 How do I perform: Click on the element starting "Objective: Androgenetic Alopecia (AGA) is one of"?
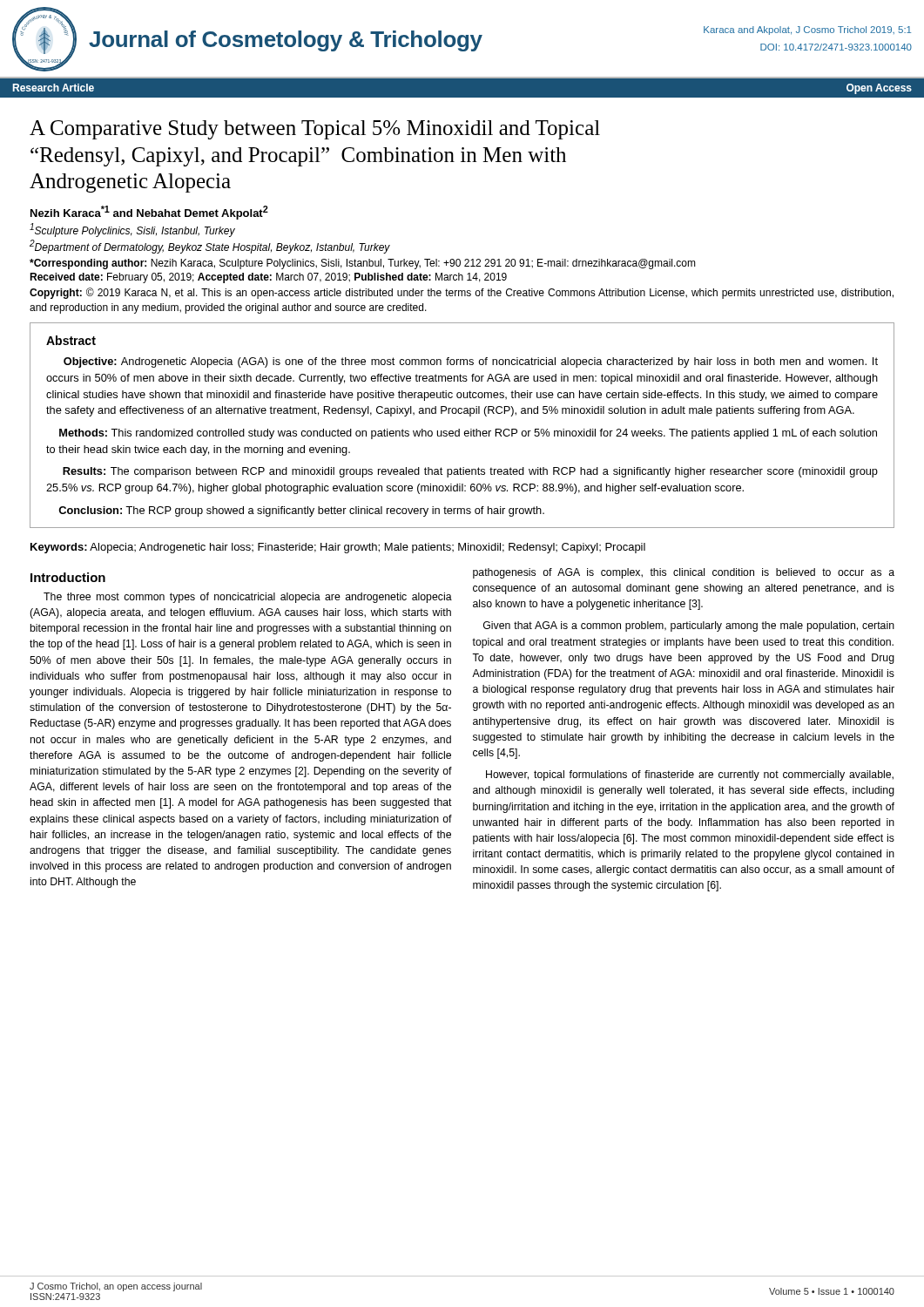pos(462,386)
